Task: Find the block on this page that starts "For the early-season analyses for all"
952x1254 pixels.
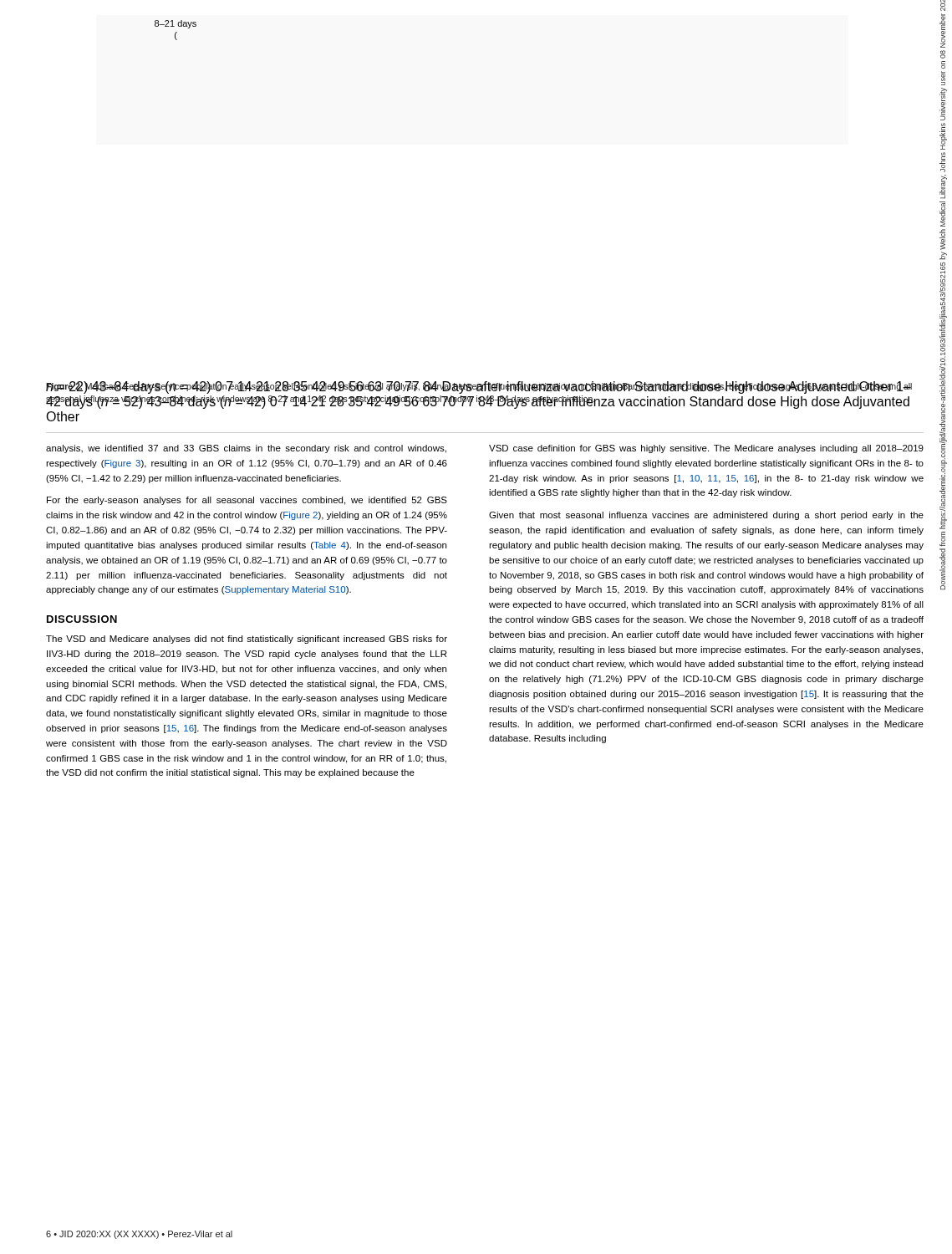Action: tap(247, 545)
